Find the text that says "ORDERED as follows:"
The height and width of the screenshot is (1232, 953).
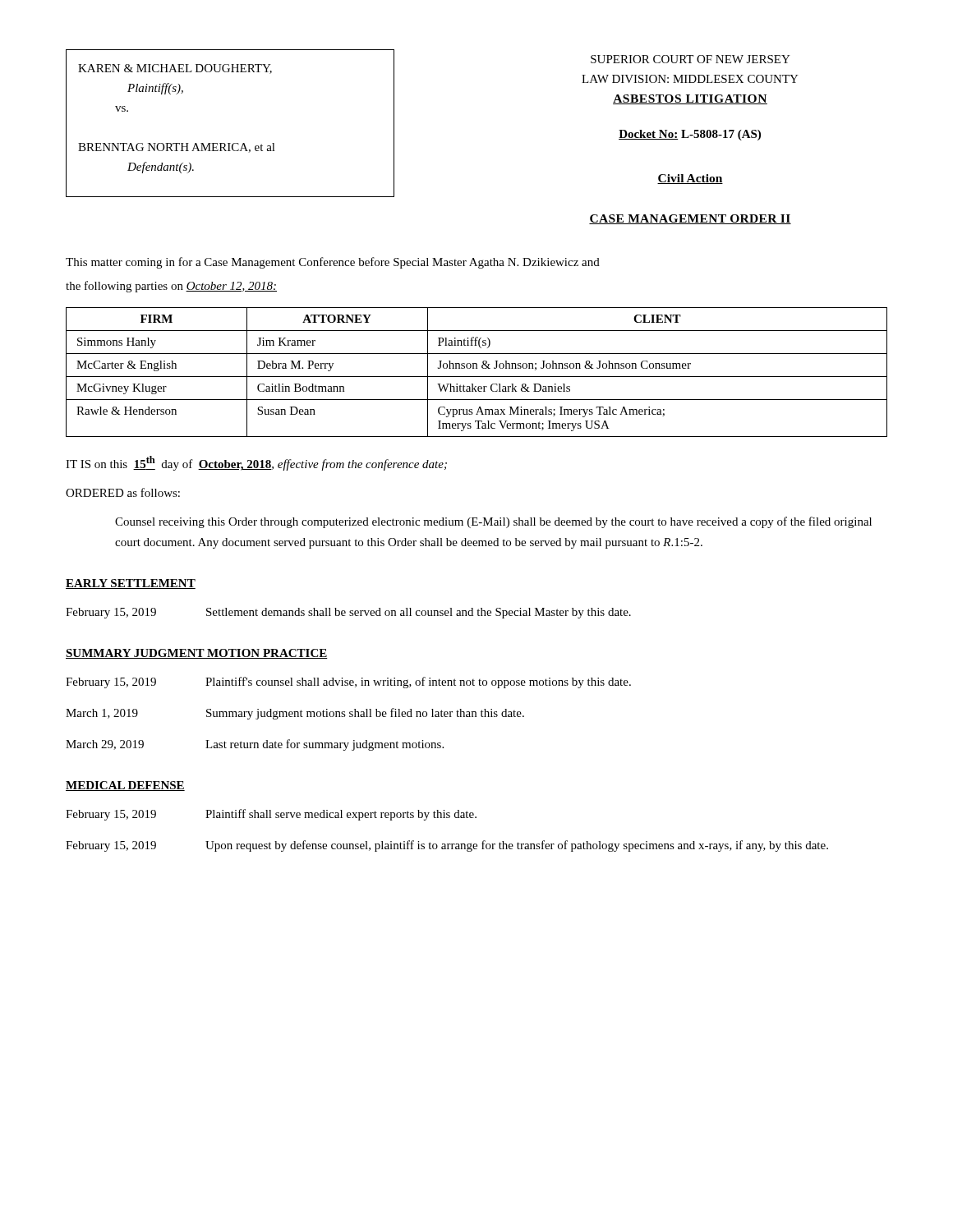pyautogui.click(x=123, y=493)
